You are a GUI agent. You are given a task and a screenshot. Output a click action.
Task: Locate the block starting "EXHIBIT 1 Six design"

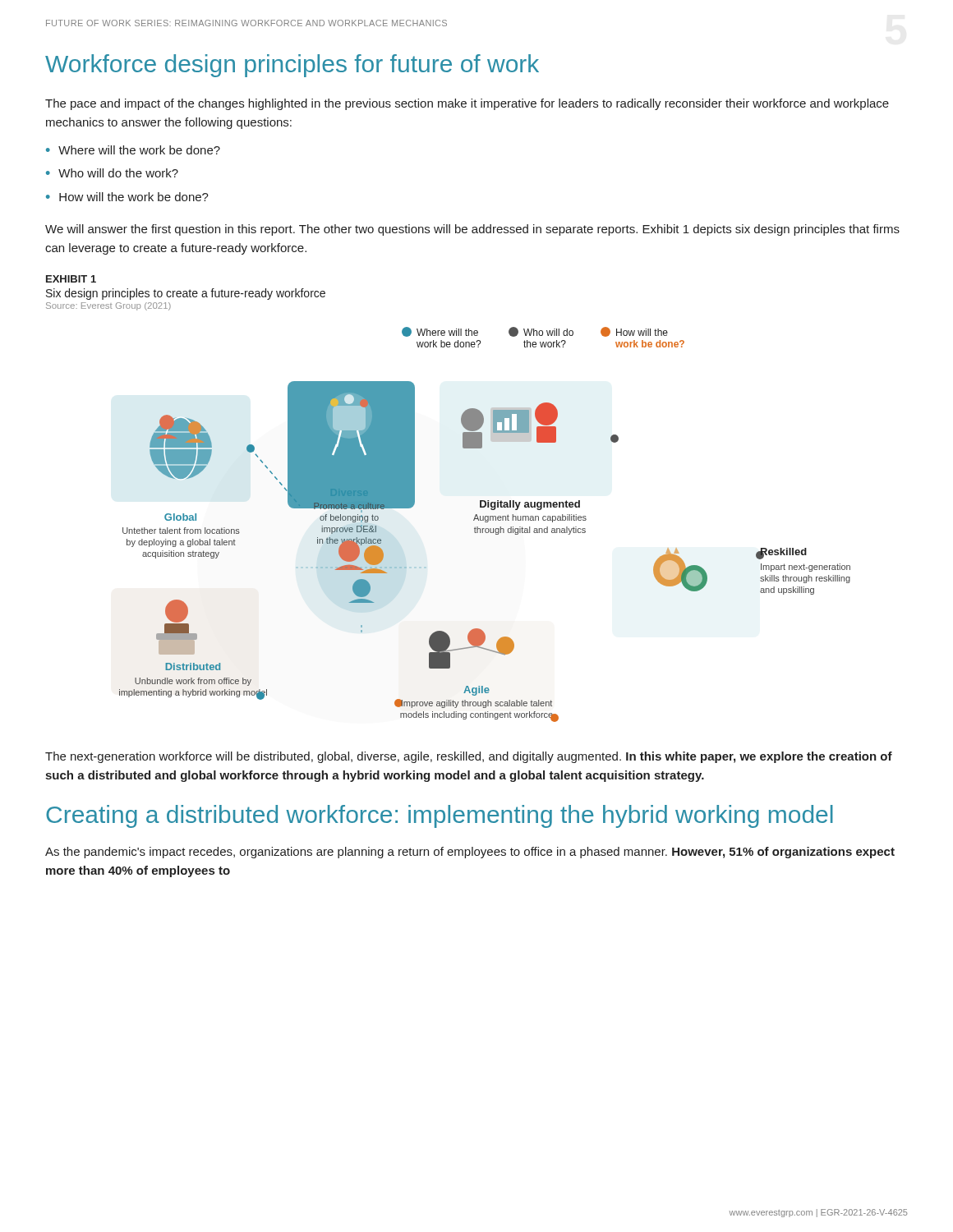(x=71, y=279)
